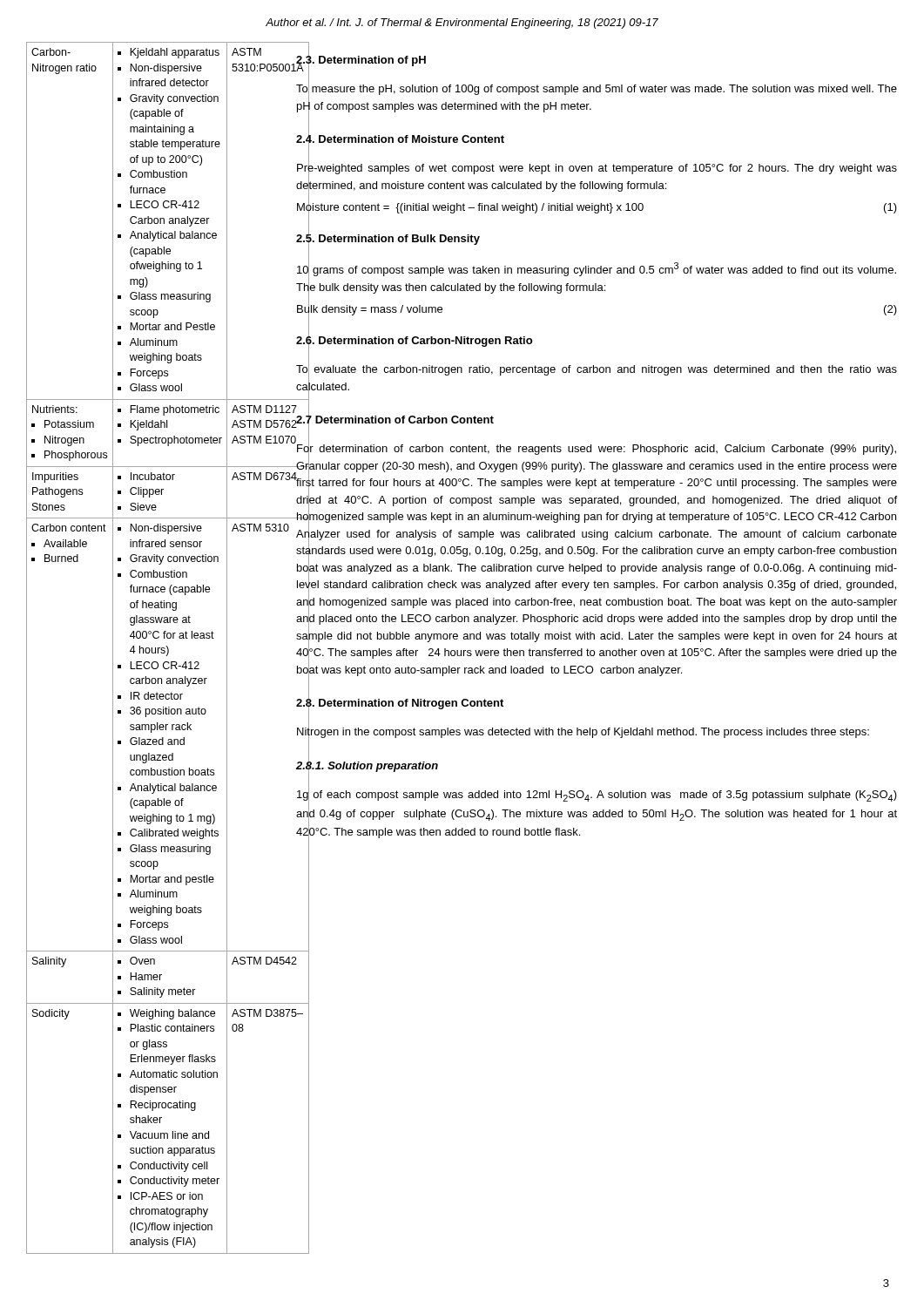
Task: Find the formula containing "Moisture content = {(initial weight – final"
Action: [x=597, y=207]
